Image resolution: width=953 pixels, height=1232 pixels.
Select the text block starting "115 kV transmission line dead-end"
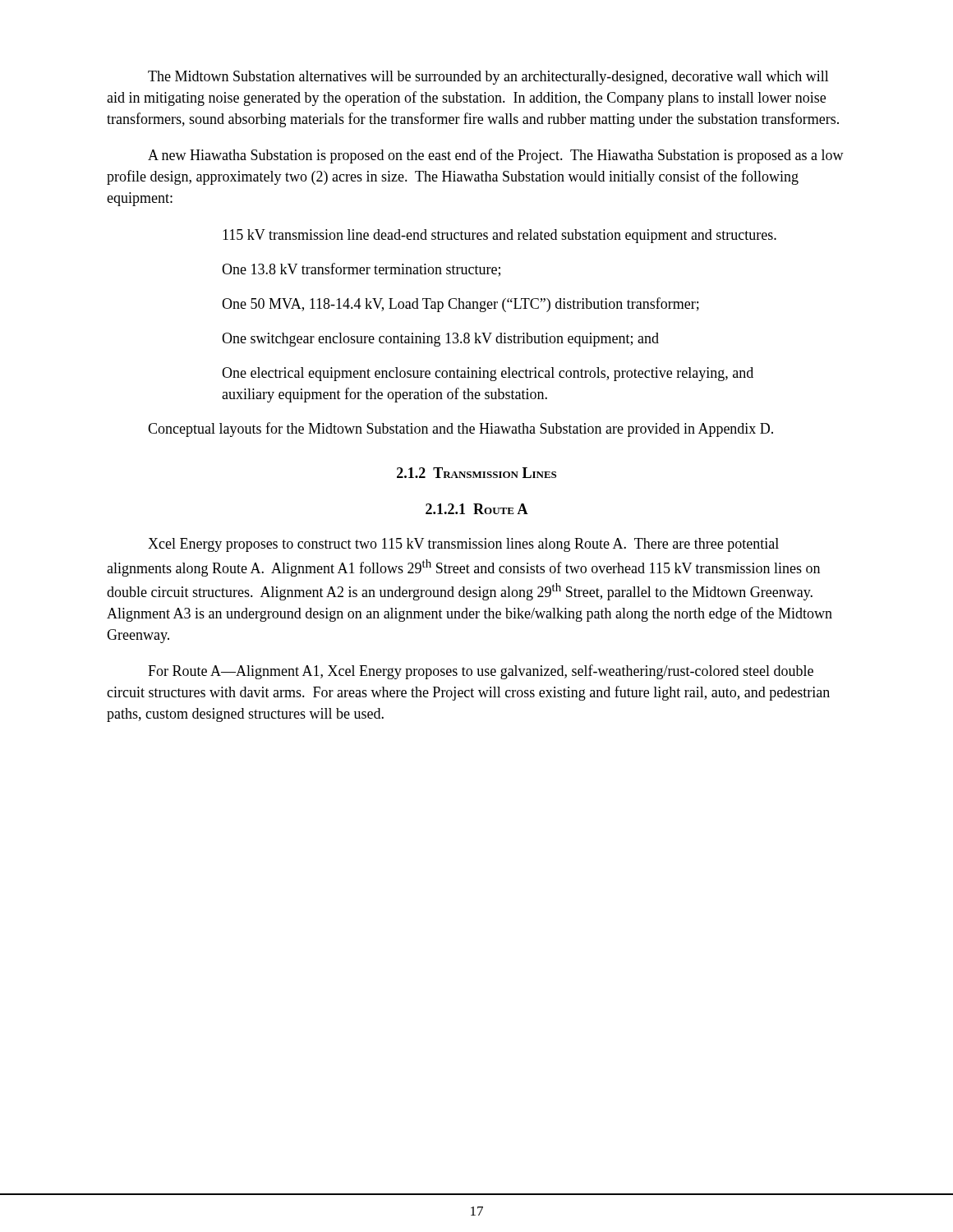point(499,235)
